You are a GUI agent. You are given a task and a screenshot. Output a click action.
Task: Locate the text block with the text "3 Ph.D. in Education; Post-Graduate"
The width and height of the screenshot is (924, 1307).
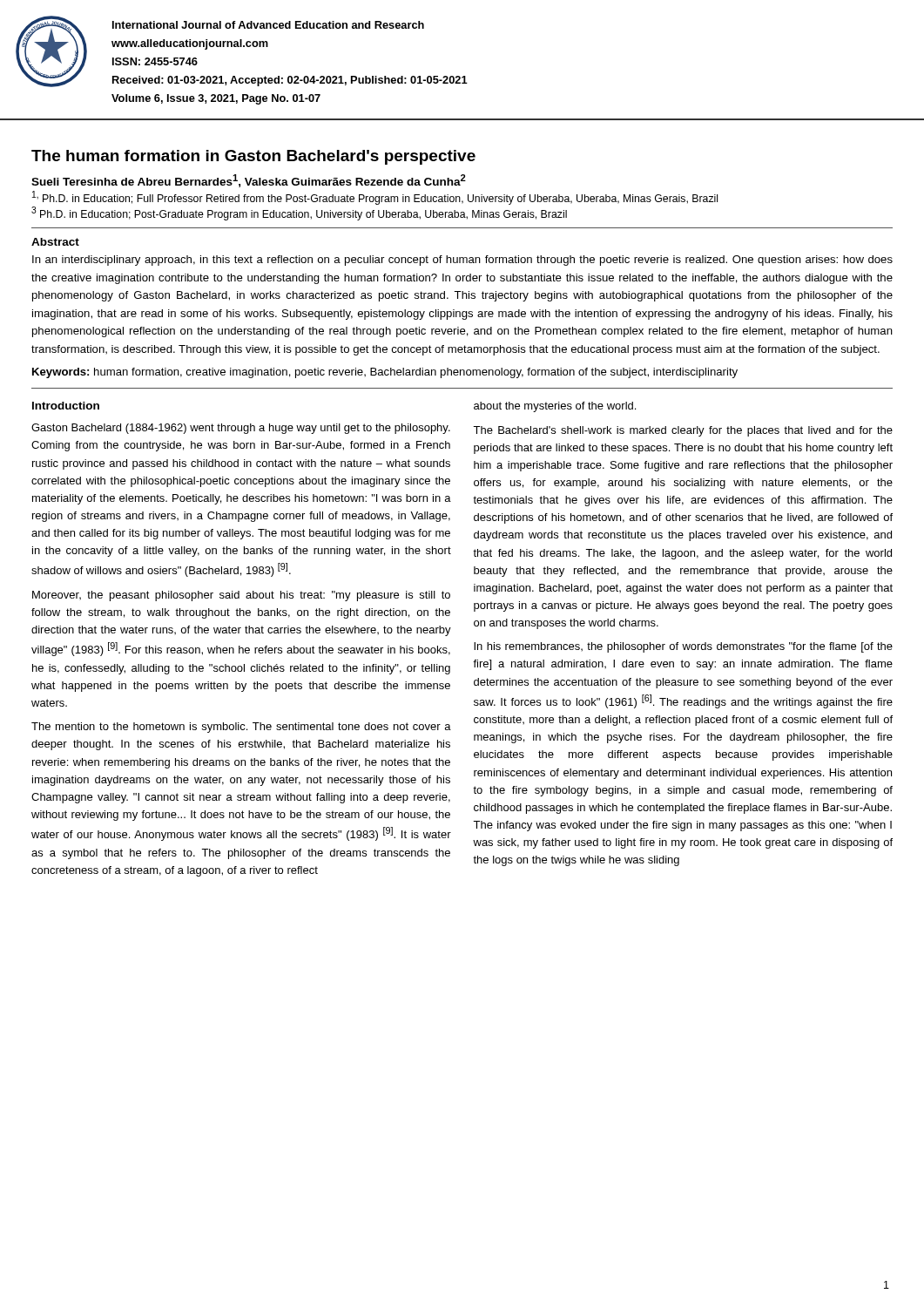click(299, 213)
